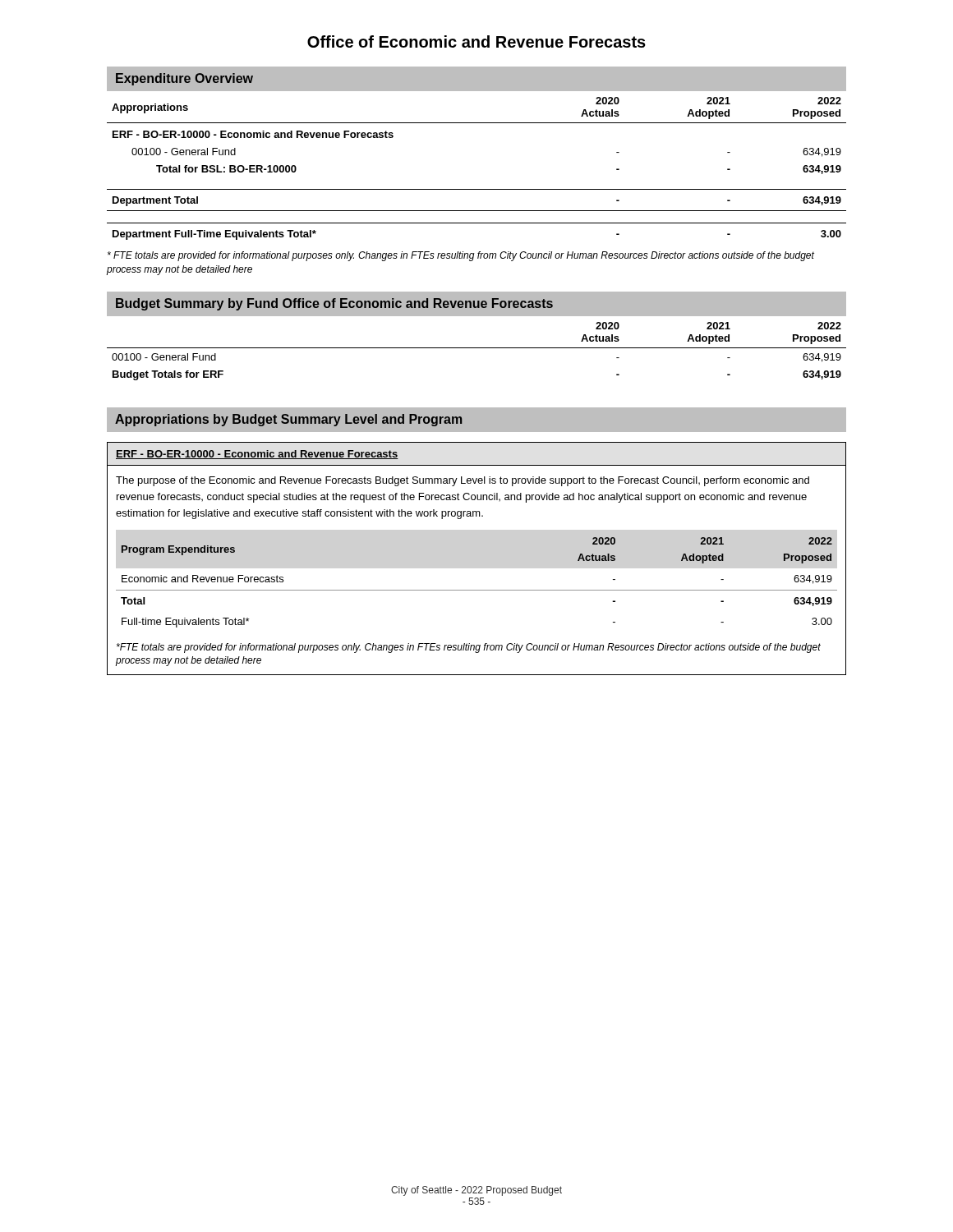Point to the title beginning "Office of Economic"

pos(476,42)
